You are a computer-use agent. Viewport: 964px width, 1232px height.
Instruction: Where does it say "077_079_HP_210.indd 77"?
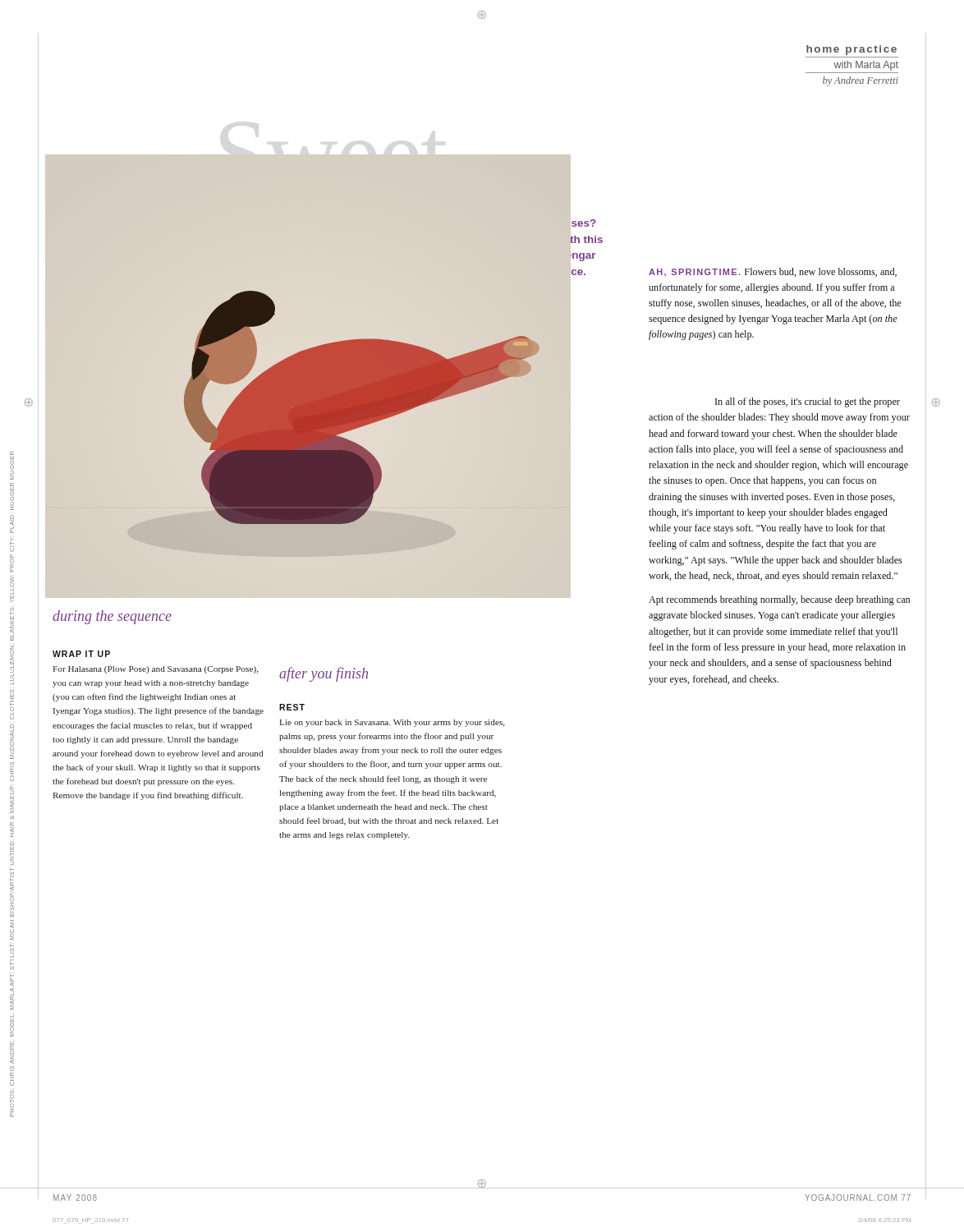click(91, 1220)
